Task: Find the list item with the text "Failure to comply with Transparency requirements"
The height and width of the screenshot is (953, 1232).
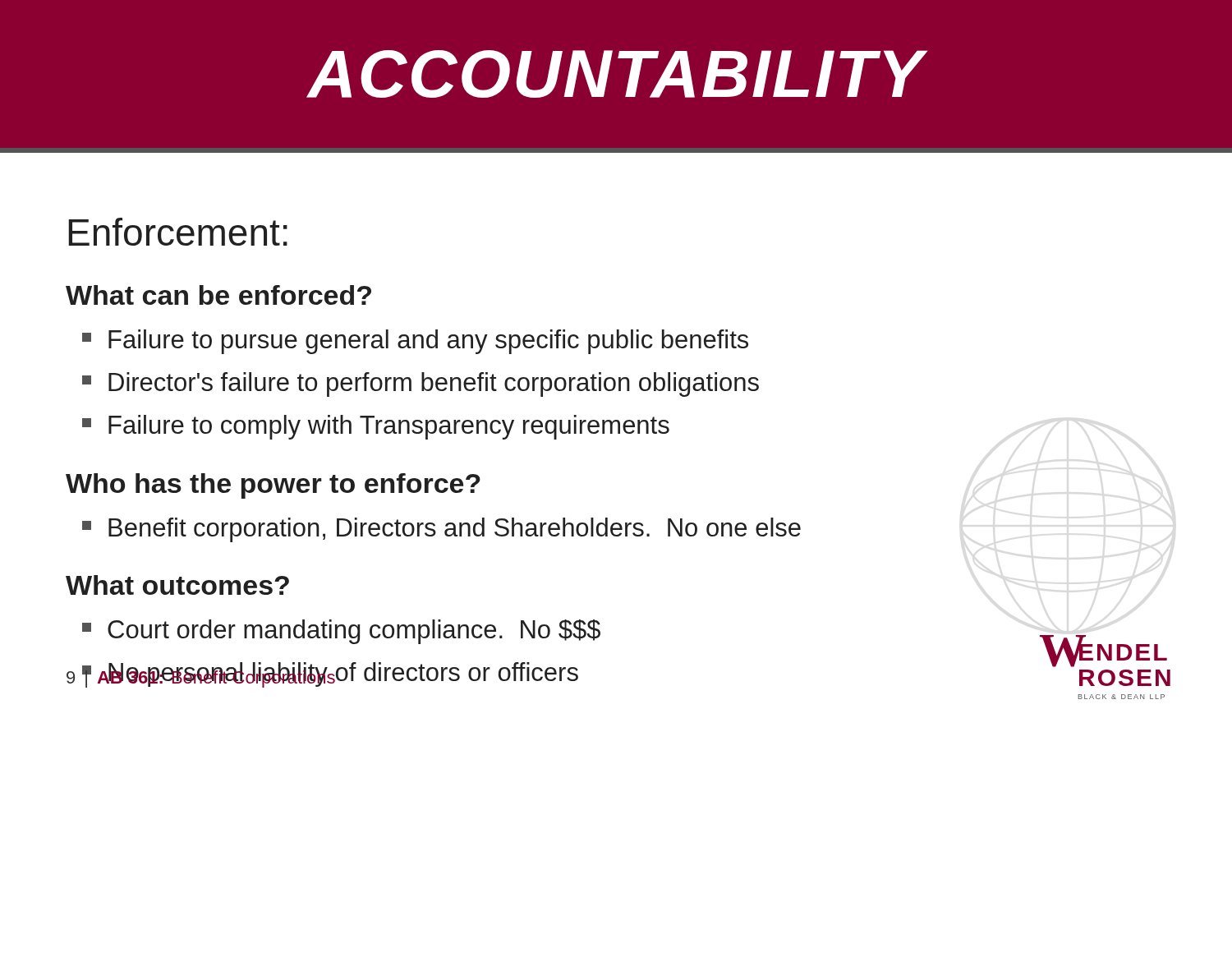Action: pyautogui.click(x=624, y=425)
